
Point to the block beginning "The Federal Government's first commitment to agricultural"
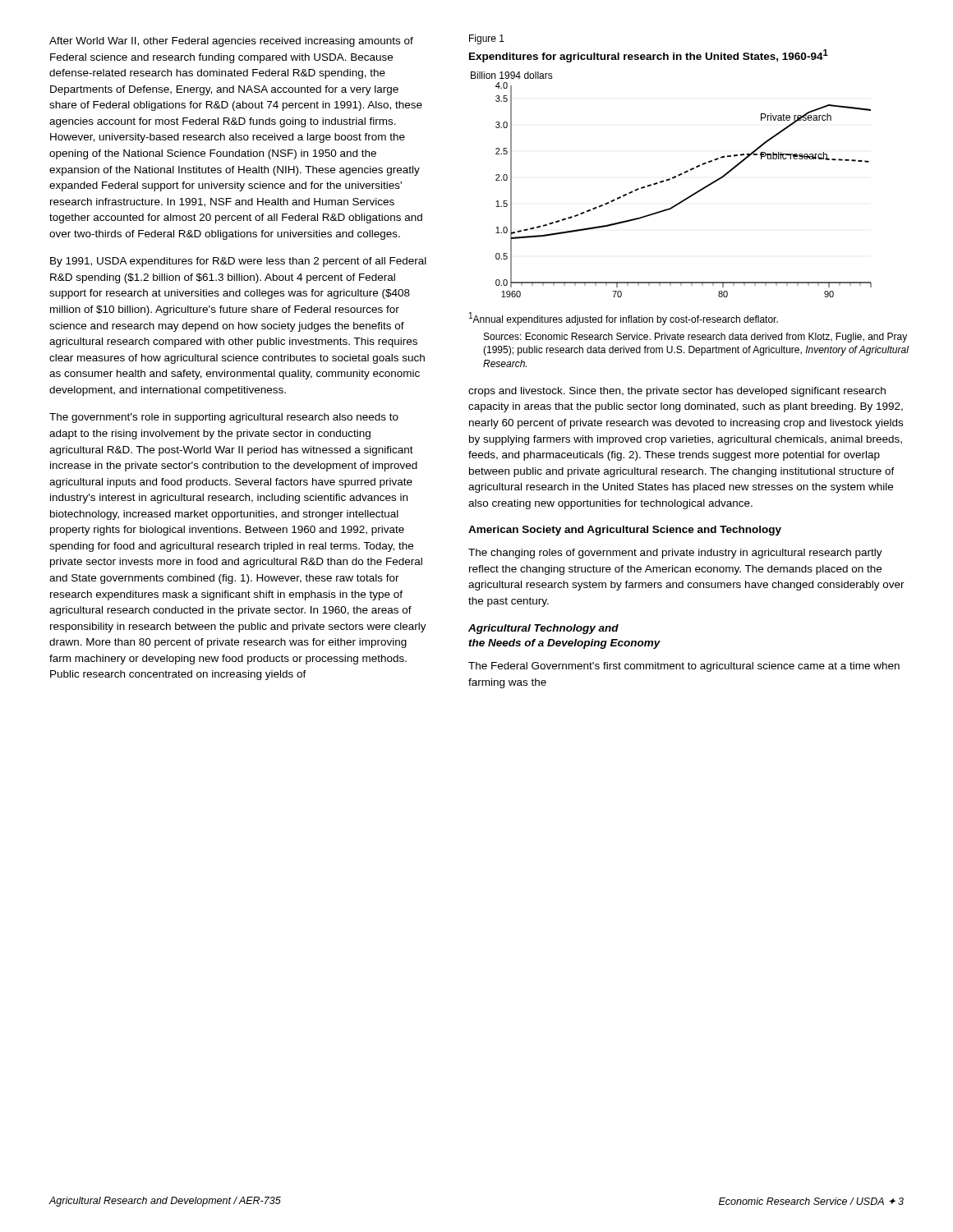pos(690,674)
